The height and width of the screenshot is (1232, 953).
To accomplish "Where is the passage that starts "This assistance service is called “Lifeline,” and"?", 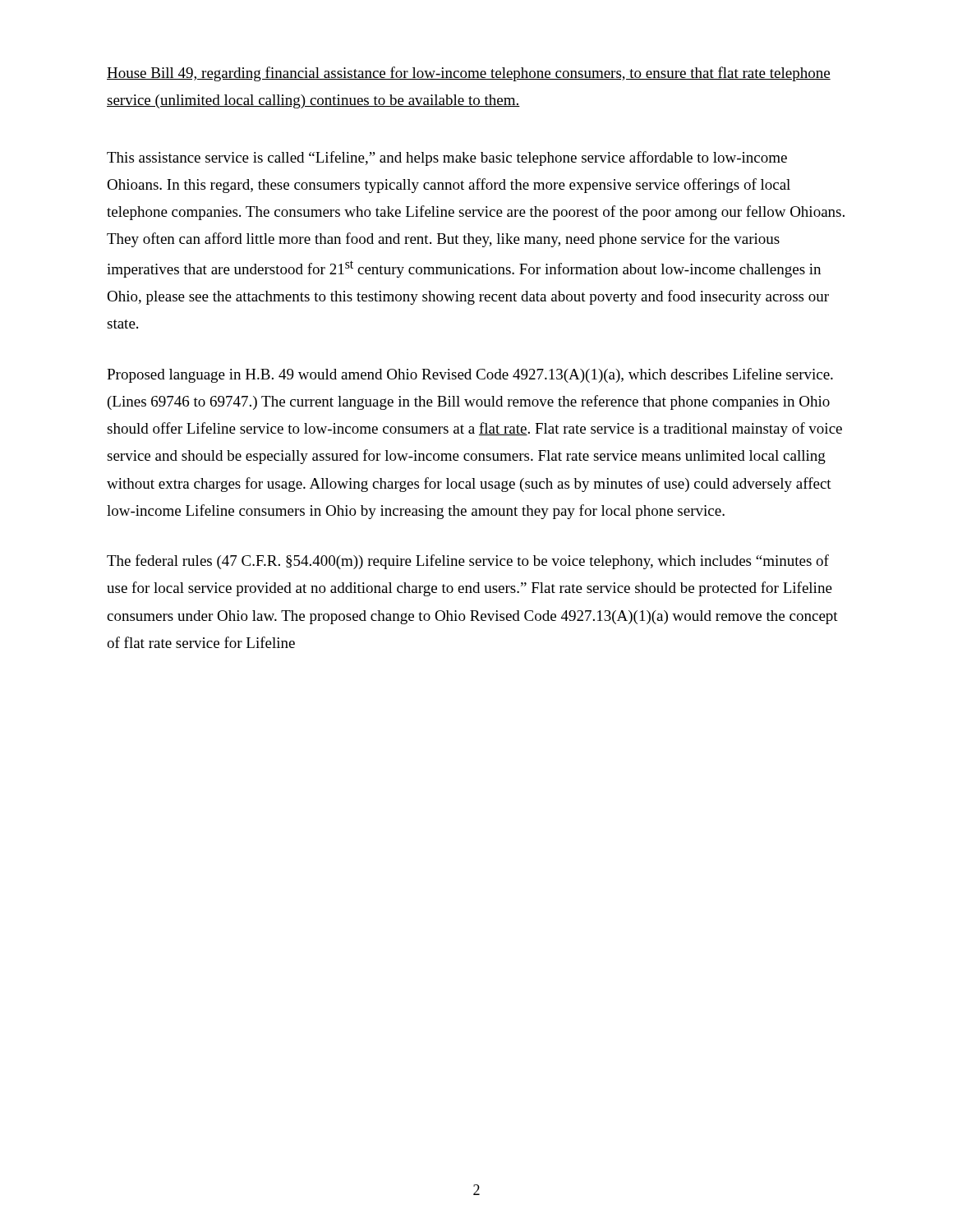I will pyautogui.click(x=476, y=240).
